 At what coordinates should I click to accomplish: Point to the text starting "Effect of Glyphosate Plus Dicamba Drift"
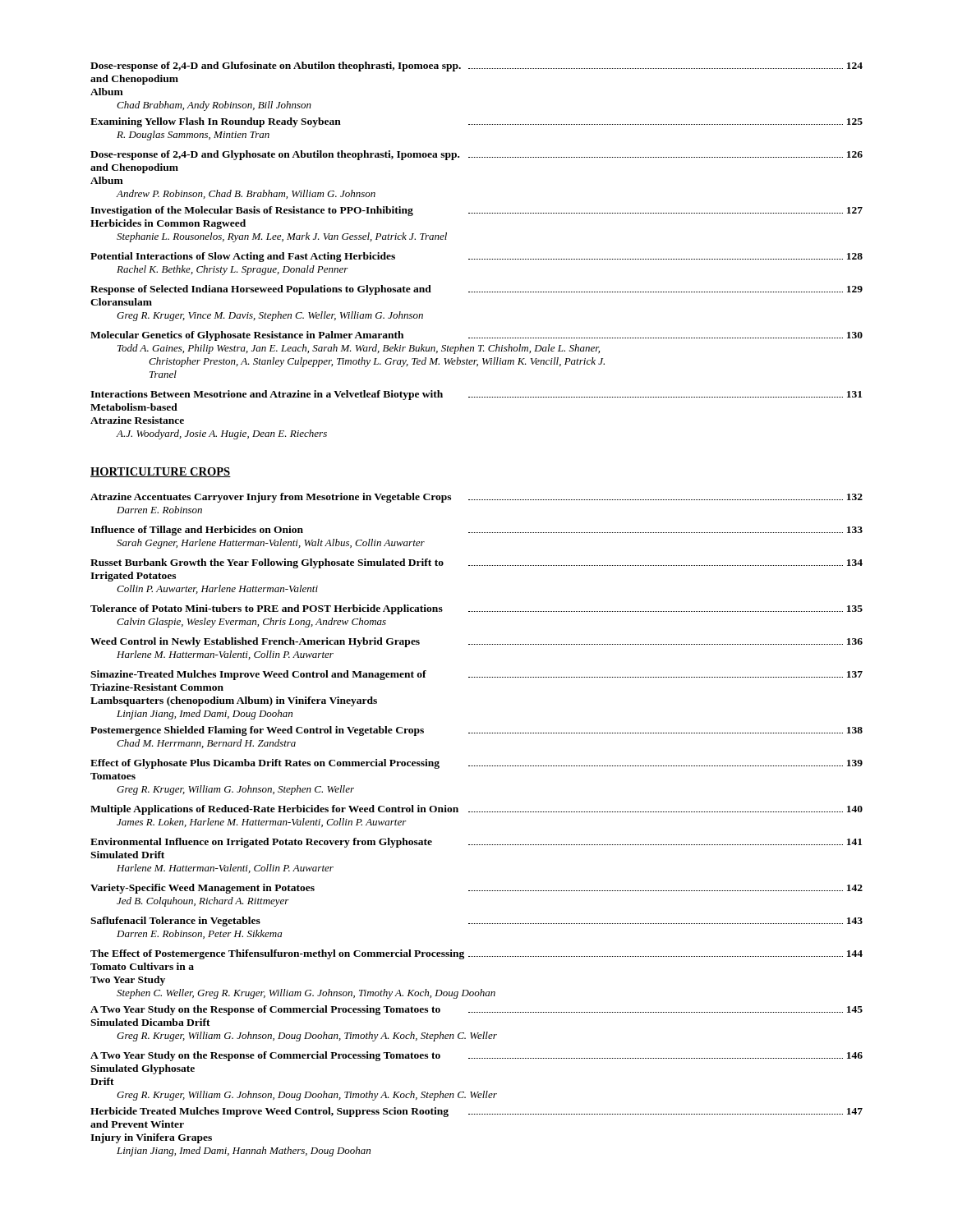point(476,776)
